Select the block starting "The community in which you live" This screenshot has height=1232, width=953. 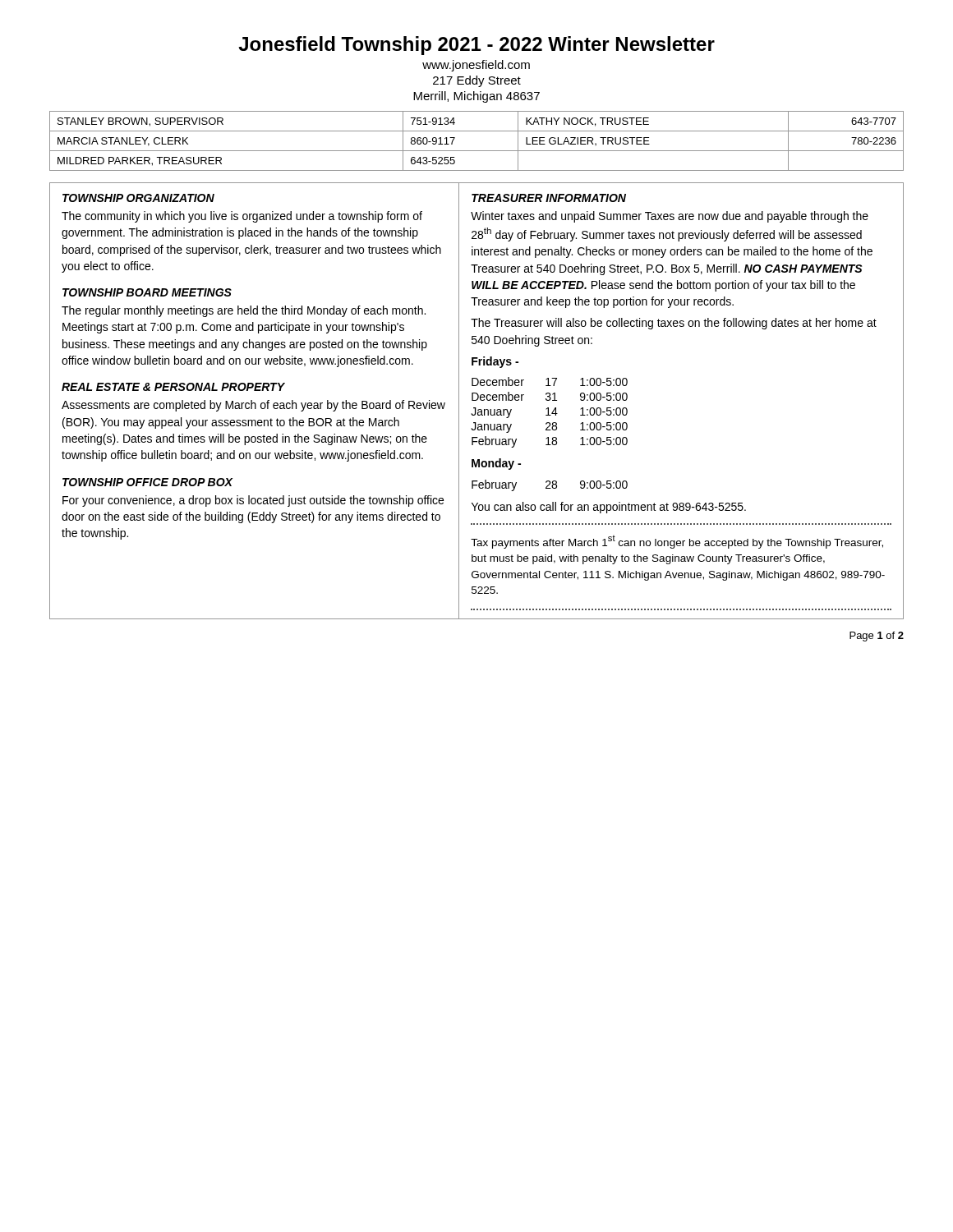pos(254,241)
